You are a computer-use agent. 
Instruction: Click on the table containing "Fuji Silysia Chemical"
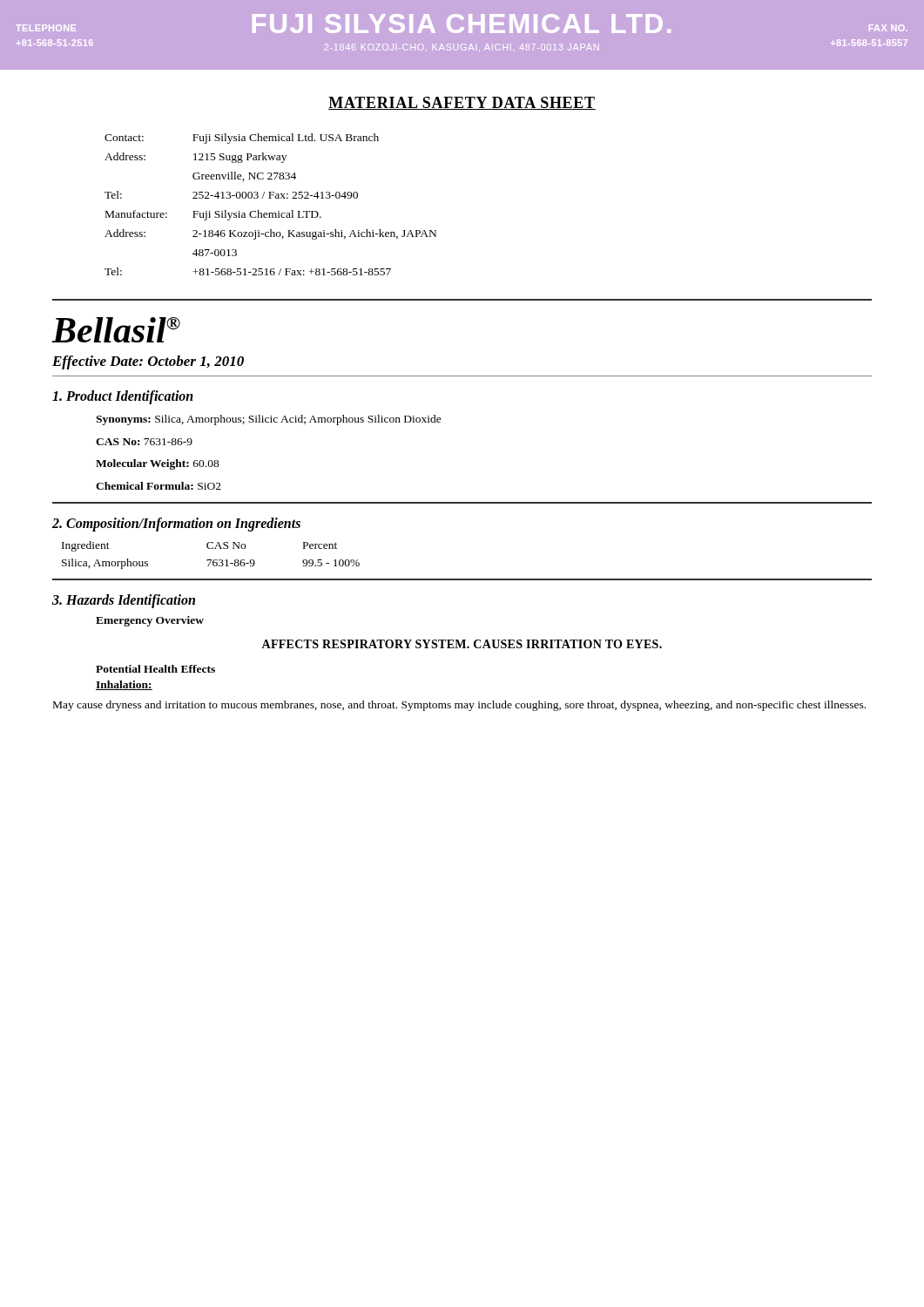coord(462,205)
